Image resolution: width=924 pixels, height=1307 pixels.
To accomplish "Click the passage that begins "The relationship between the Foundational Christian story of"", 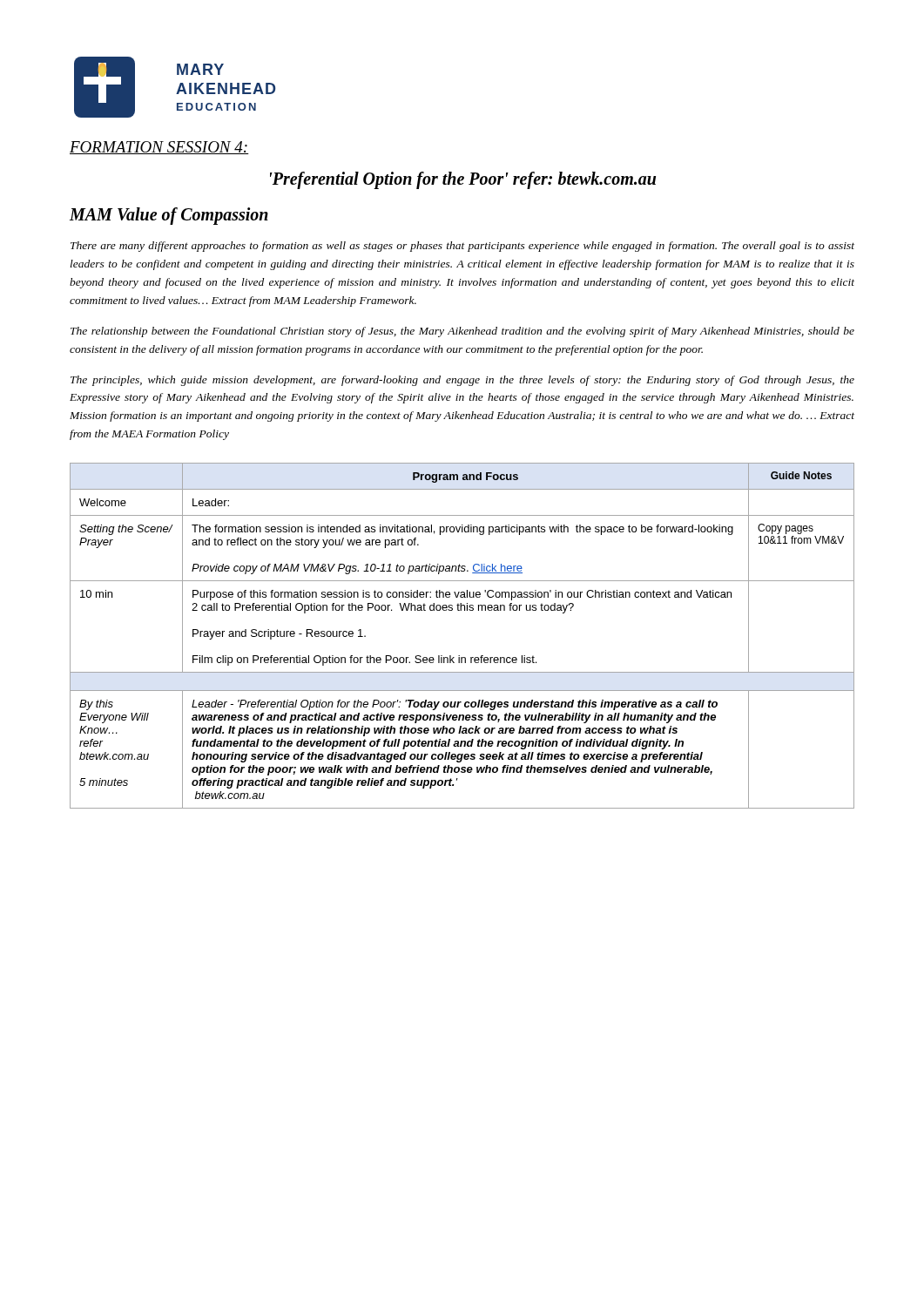I will (x=462, y=339).
